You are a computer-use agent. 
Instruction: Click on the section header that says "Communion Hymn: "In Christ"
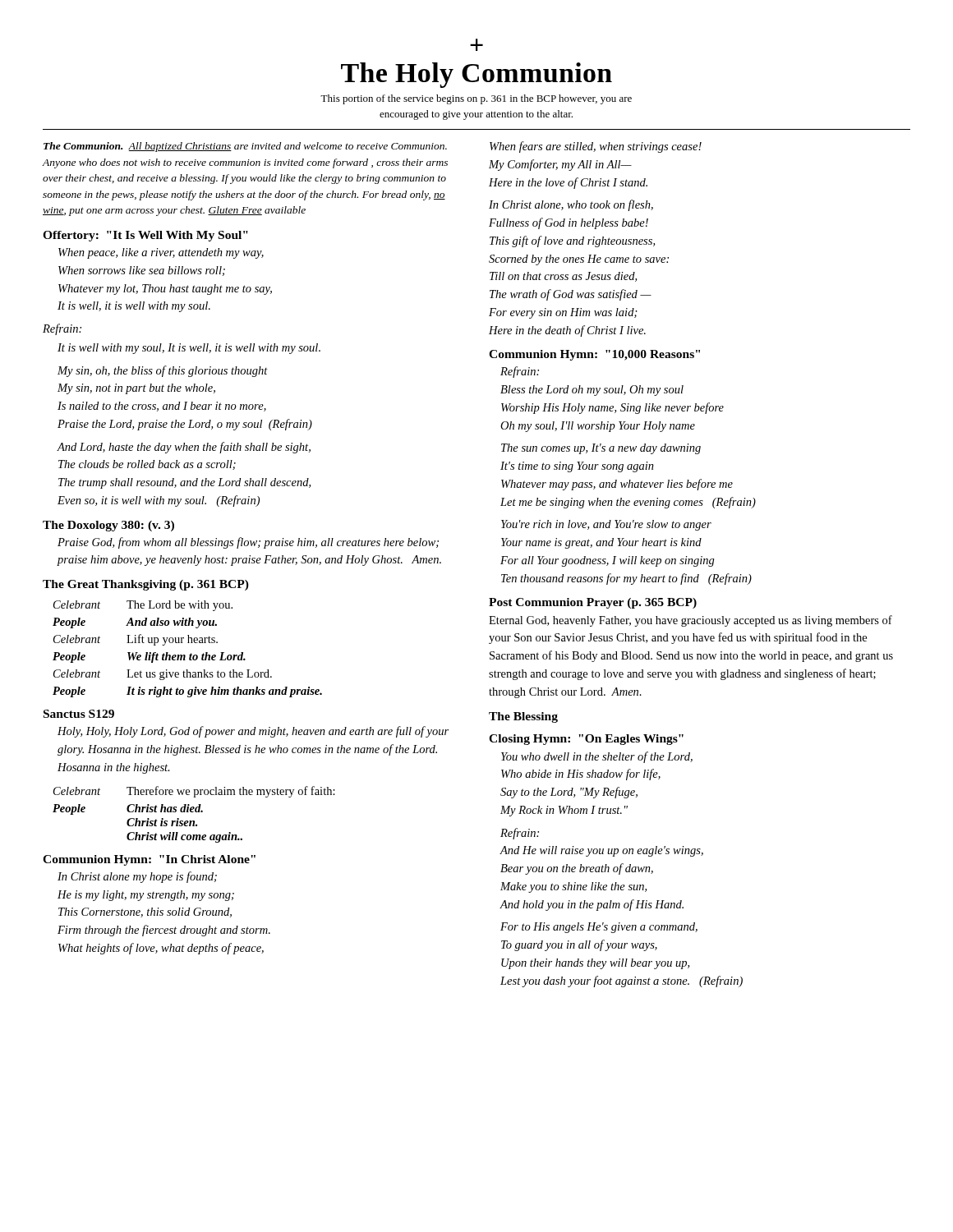coord(150,858)
